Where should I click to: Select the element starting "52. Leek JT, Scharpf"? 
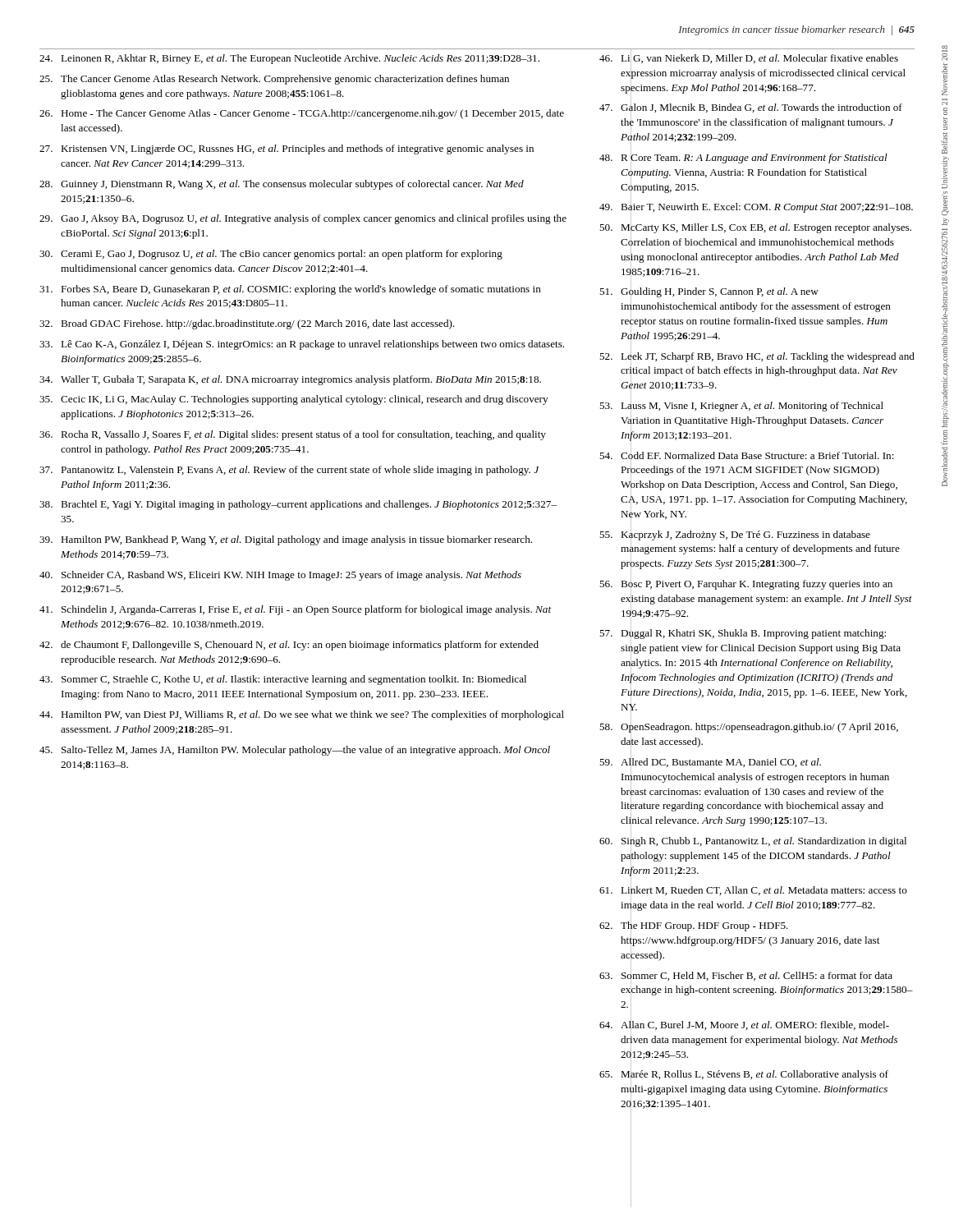[x=757, y=371]
